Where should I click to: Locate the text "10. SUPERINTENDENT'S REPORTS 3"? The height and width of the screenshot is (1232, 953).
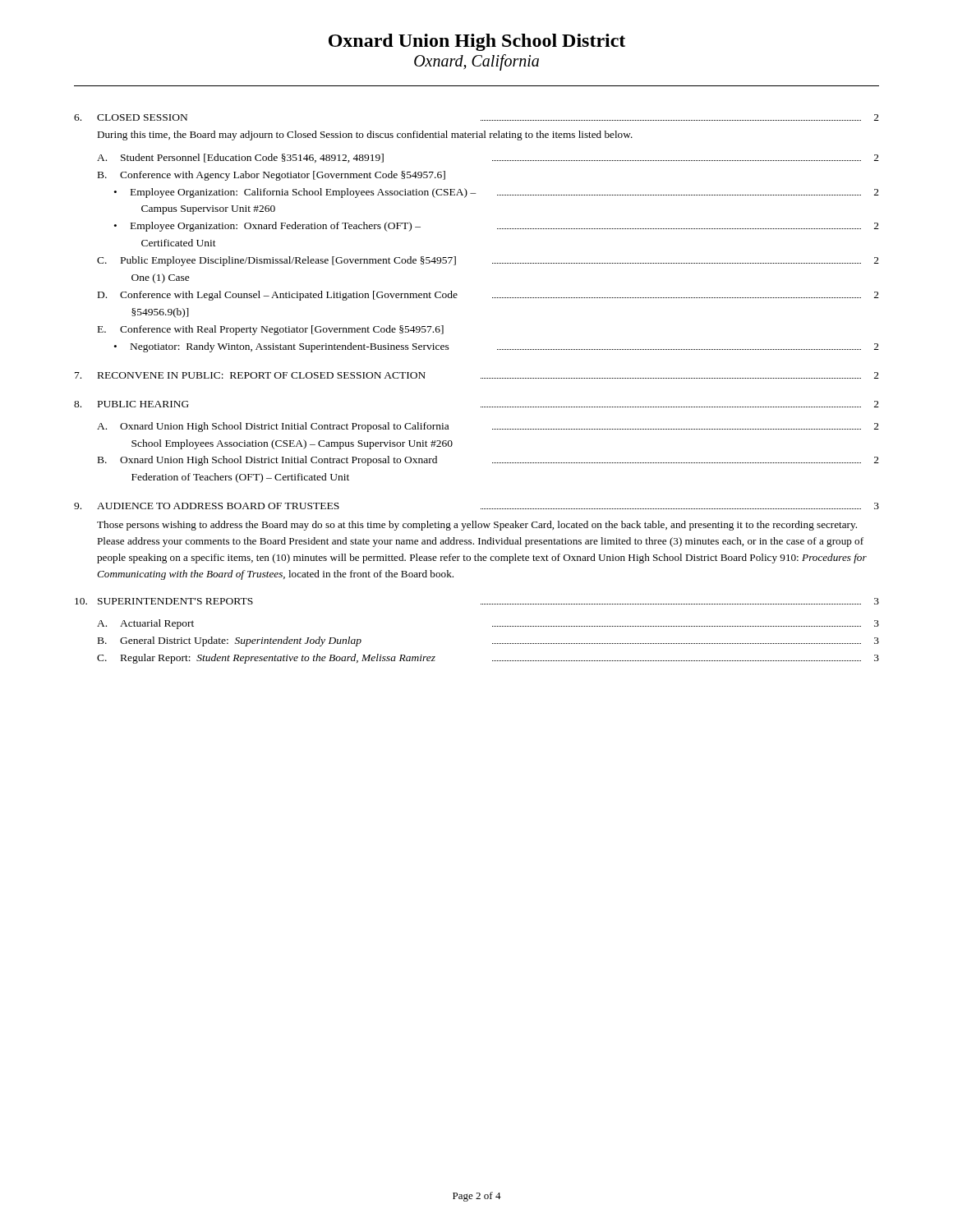476,602
